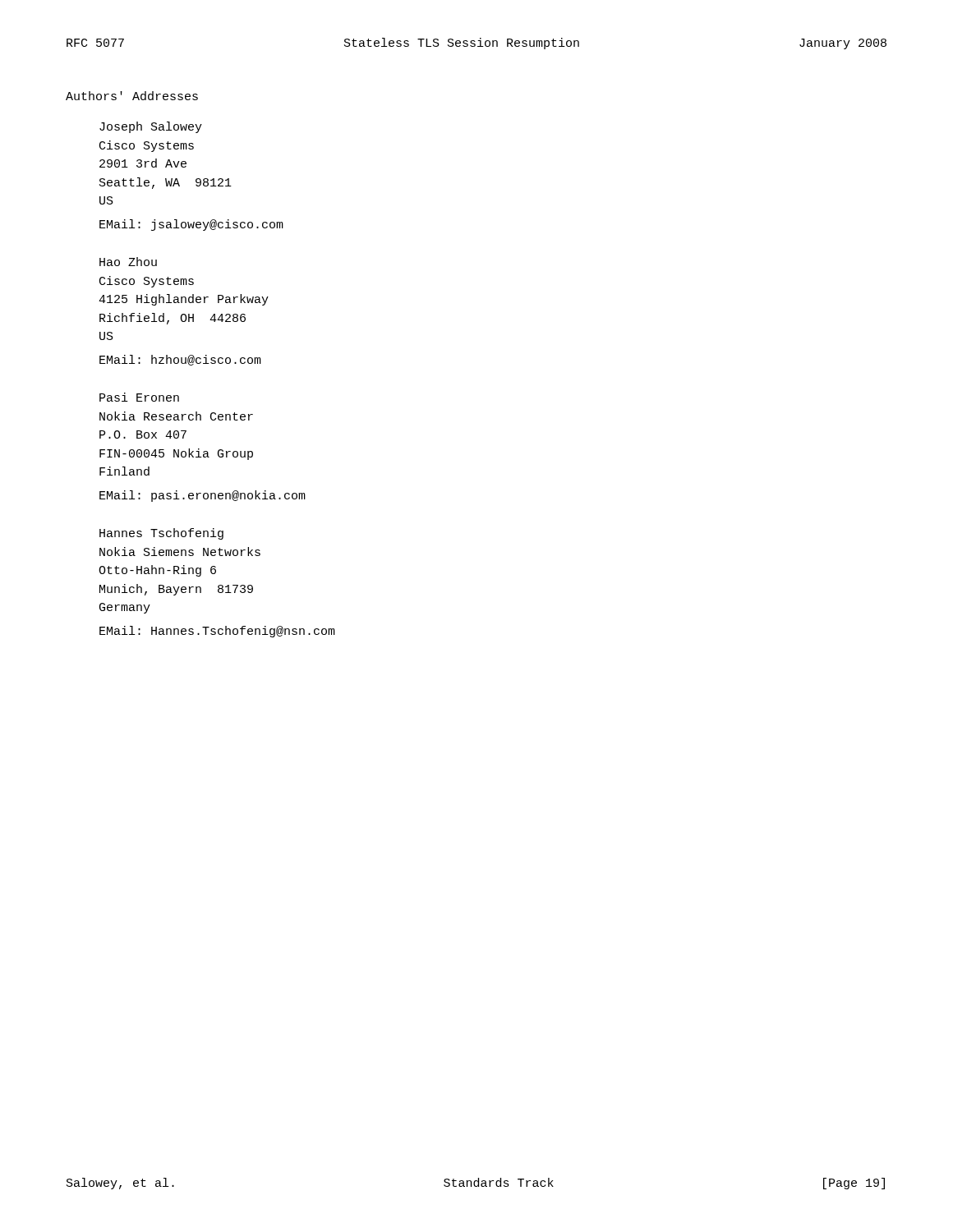Viewport: 953px width, 1232px height.
Task: Select the element starting "EMail: Hannes.Tschofenig@nsn.com"
Action: pos(217,632)
